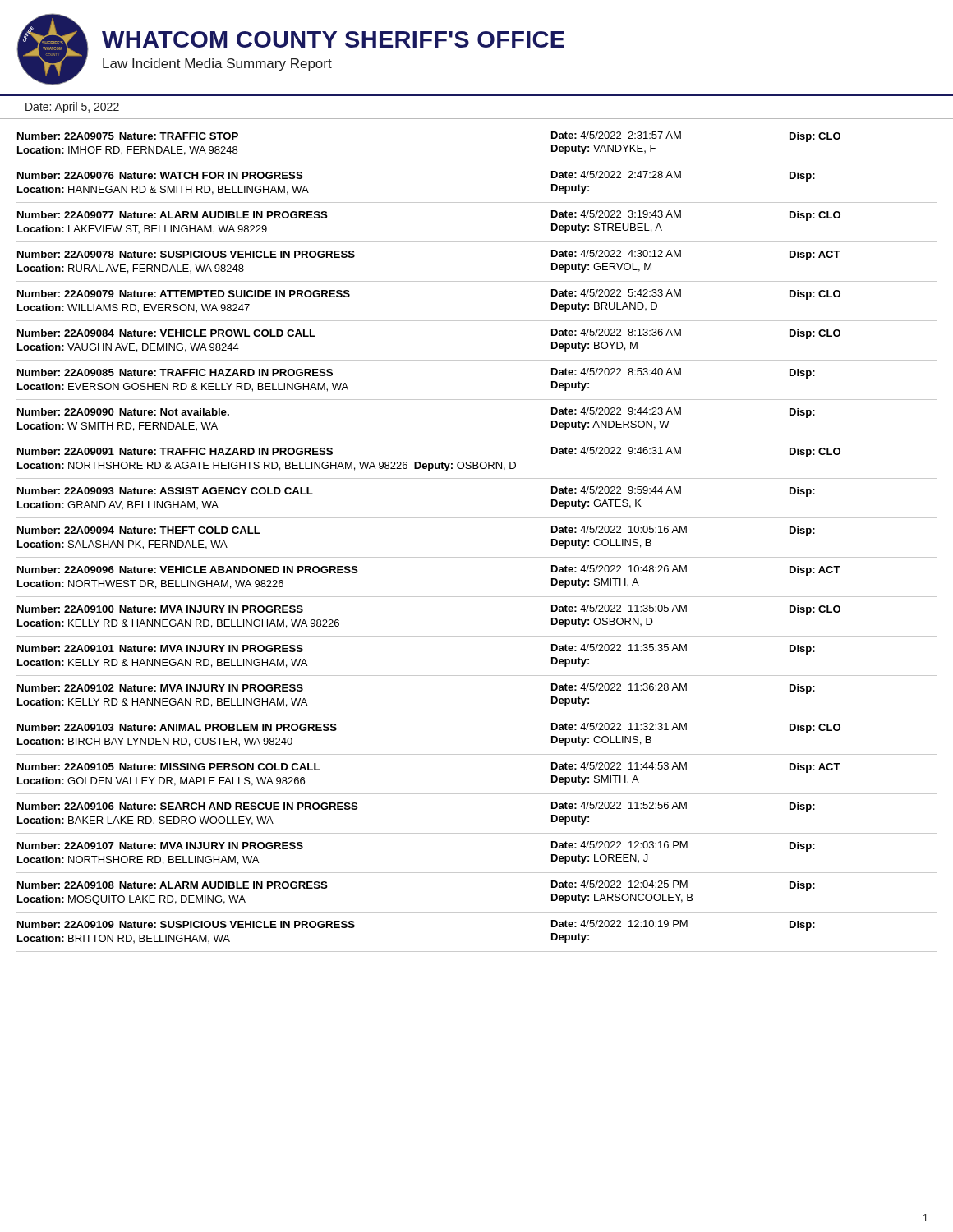Find the region starting "Number: 22A09077Nature: ALARM AUDIBLE"
953x1232 pixels.
pyautogui.click(x=170, y=216)
